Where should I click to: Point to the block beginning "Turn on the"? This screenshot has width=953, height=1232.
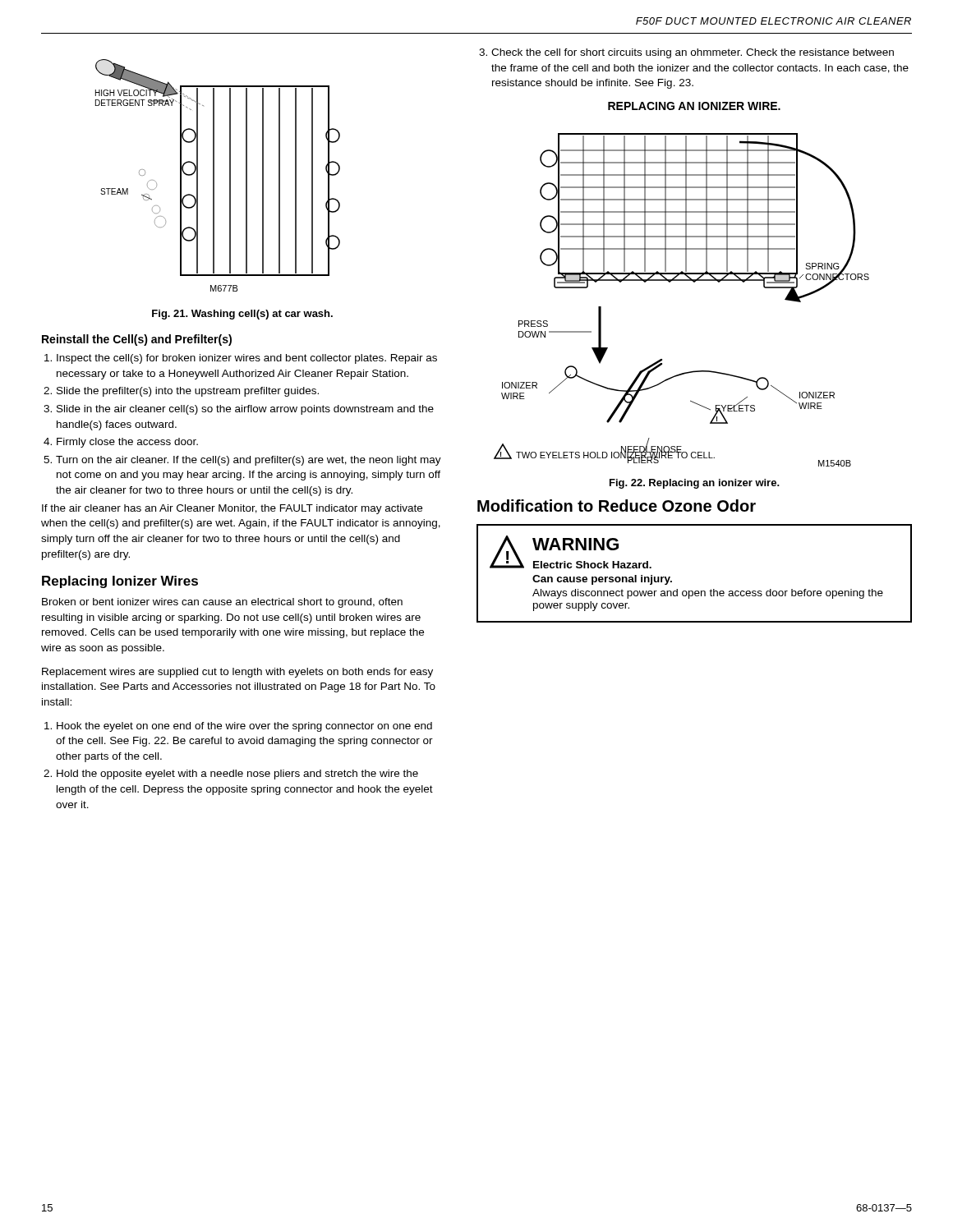[x=250, y=475]
